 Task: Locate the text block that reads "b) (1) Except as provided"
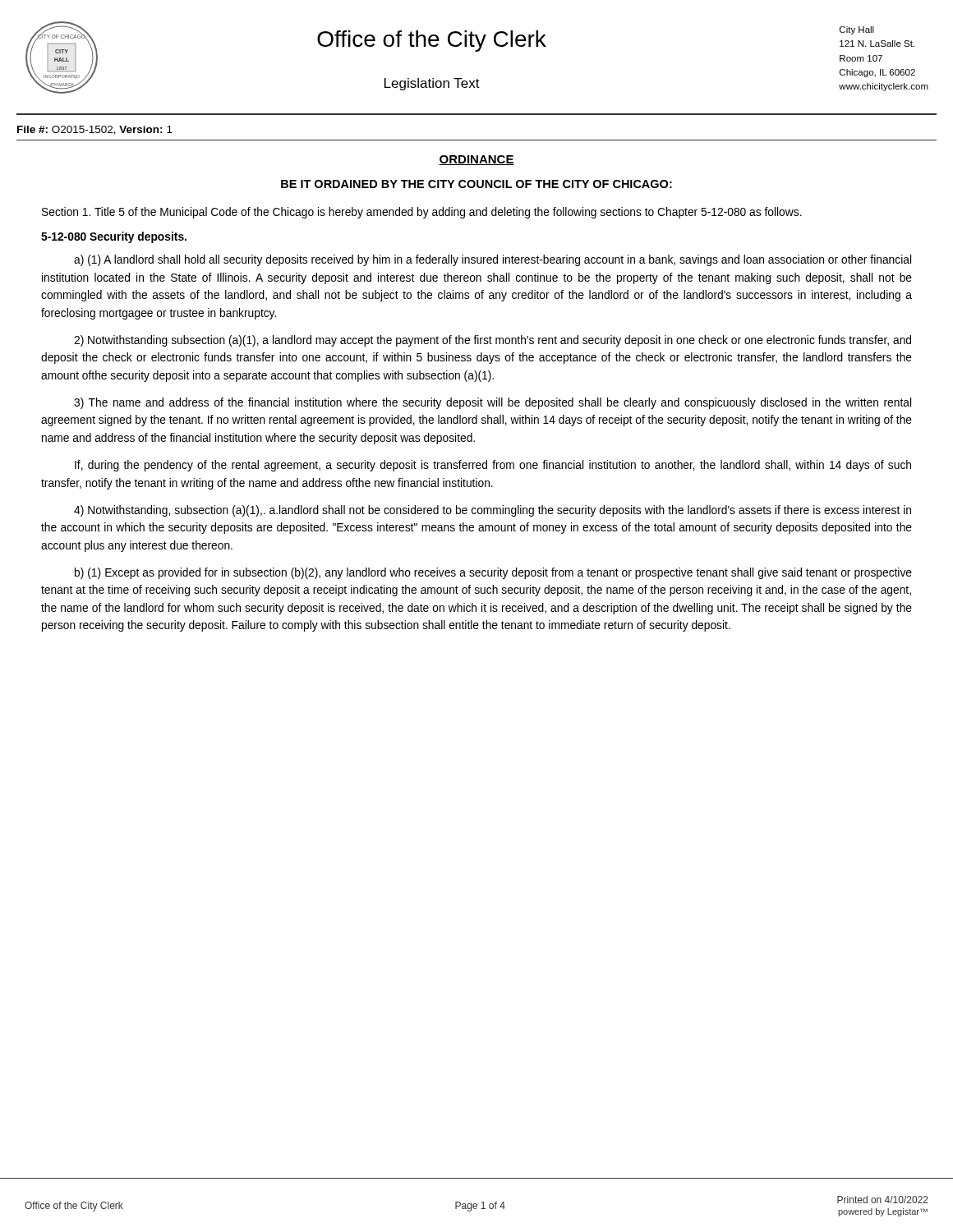[476, 599]
